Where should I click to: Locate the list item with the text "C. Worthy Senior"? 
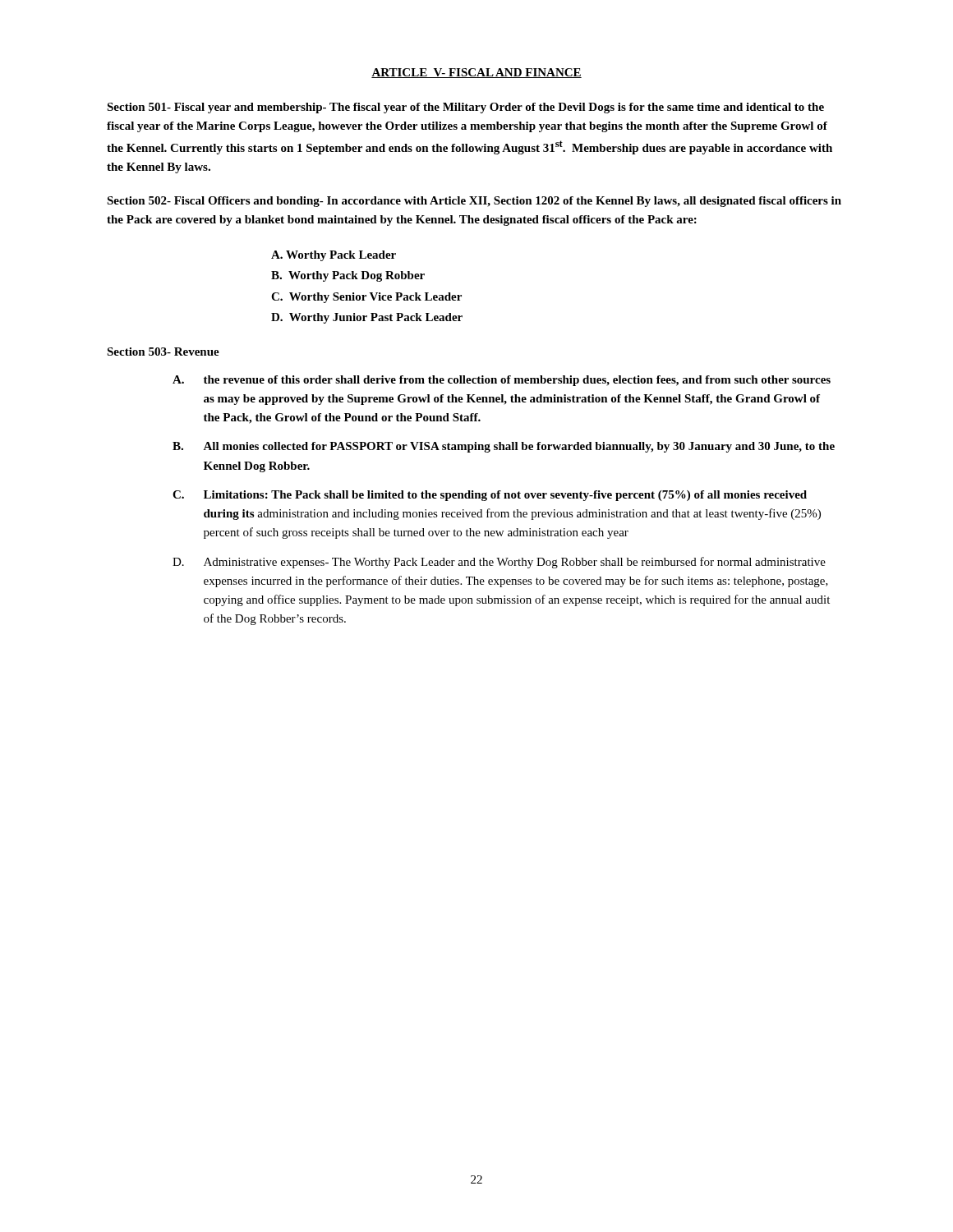[367, 296]
